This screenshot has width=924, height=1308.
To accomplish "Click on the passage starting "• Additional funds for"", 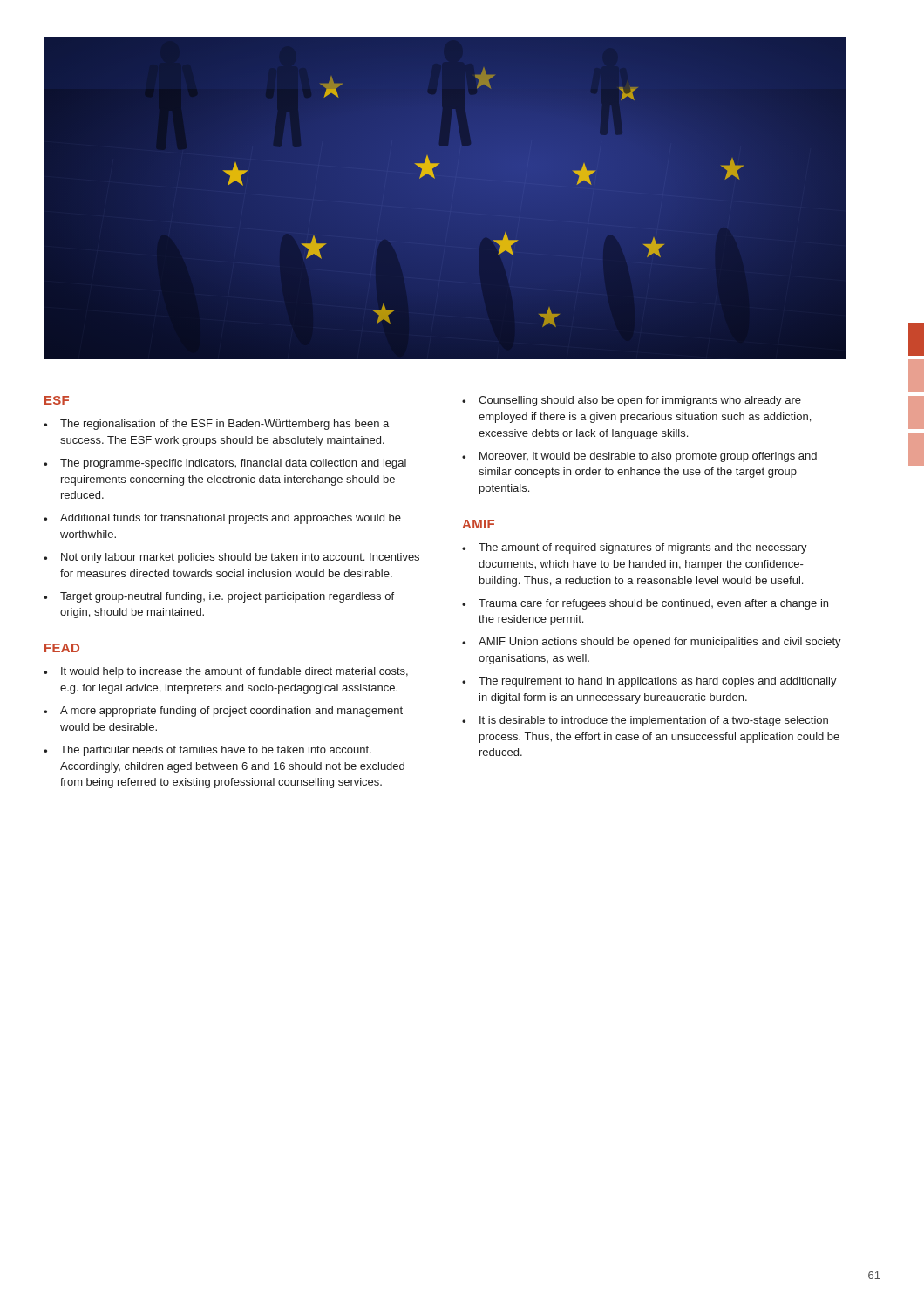I will [235, 527].
